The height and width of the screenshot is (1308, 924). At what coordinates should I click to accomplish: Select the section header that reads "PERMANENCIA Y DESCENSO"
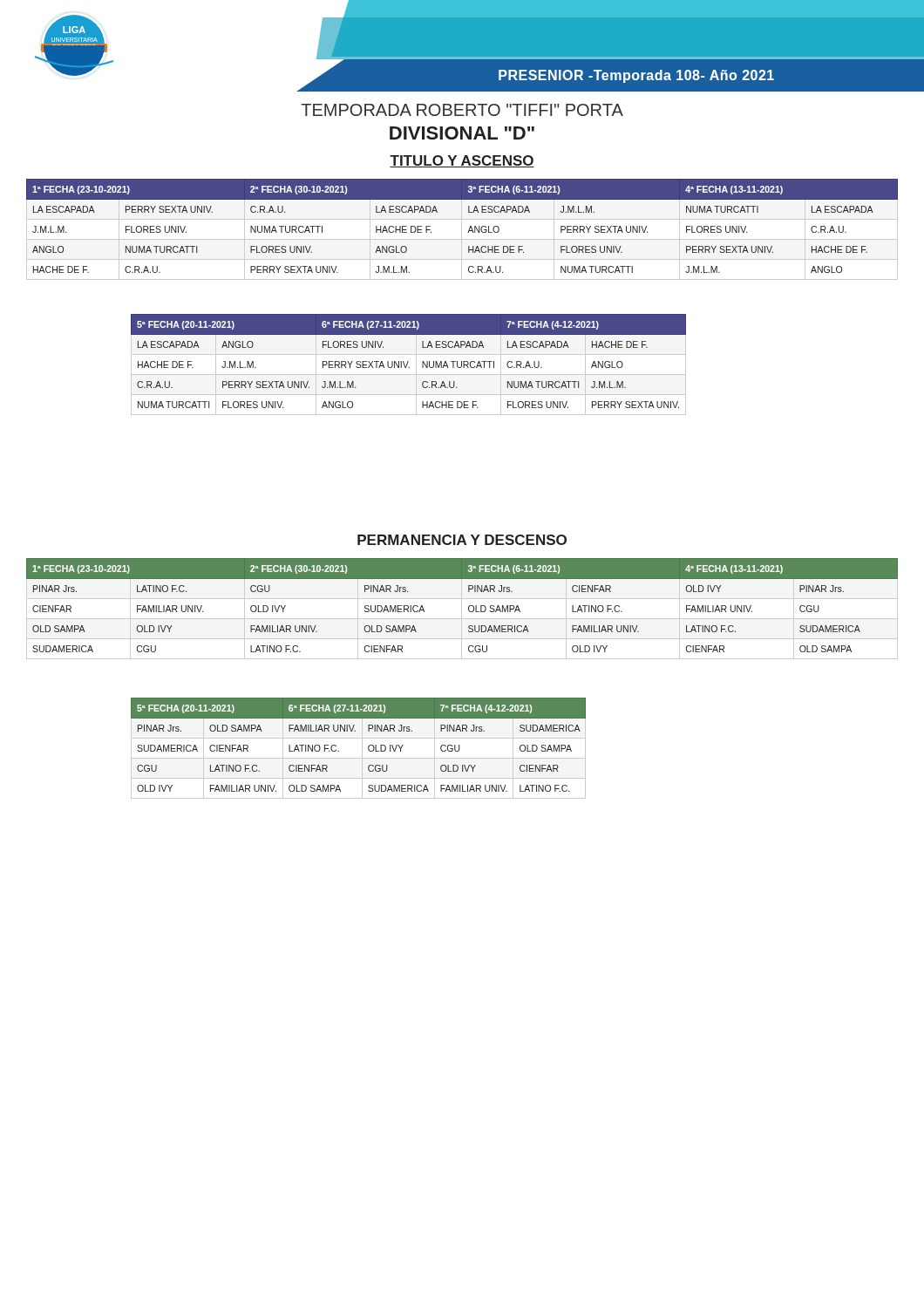462,540
